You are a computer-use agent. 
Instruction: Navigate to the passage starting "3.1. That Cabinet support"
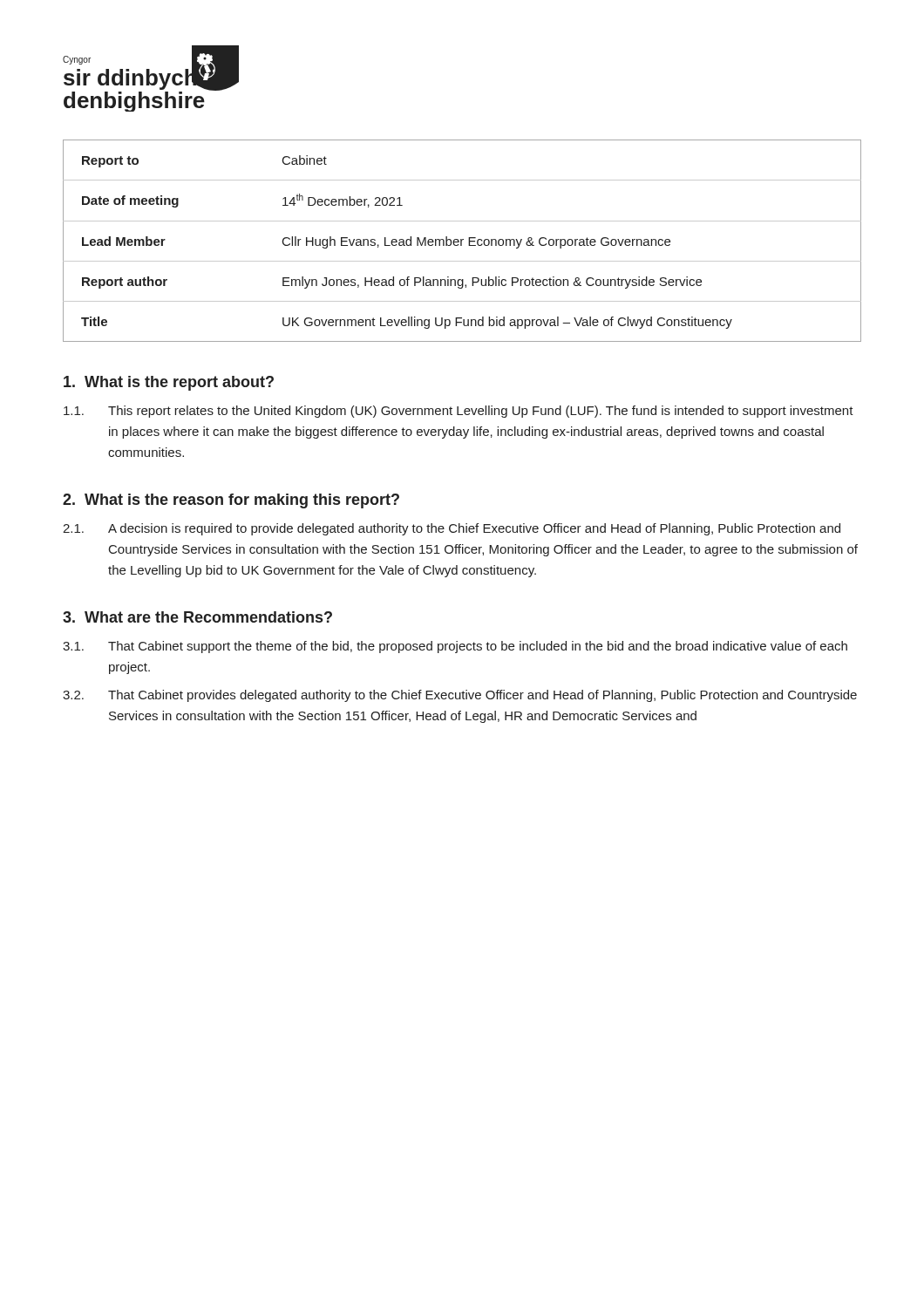[x=462, y=657]
